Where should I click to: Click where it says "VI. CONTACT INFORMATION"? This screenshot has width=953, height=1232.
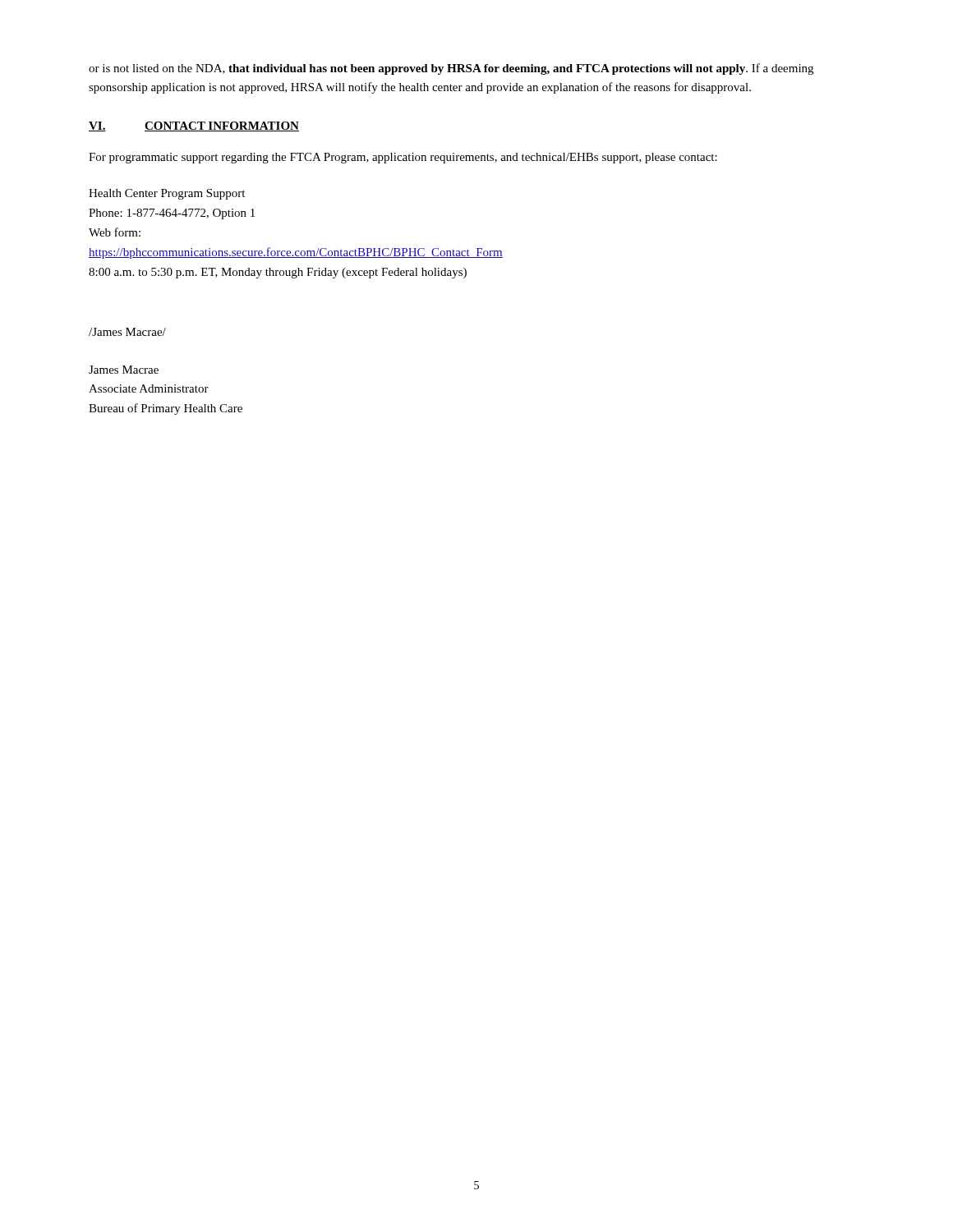tap(194, 126)
